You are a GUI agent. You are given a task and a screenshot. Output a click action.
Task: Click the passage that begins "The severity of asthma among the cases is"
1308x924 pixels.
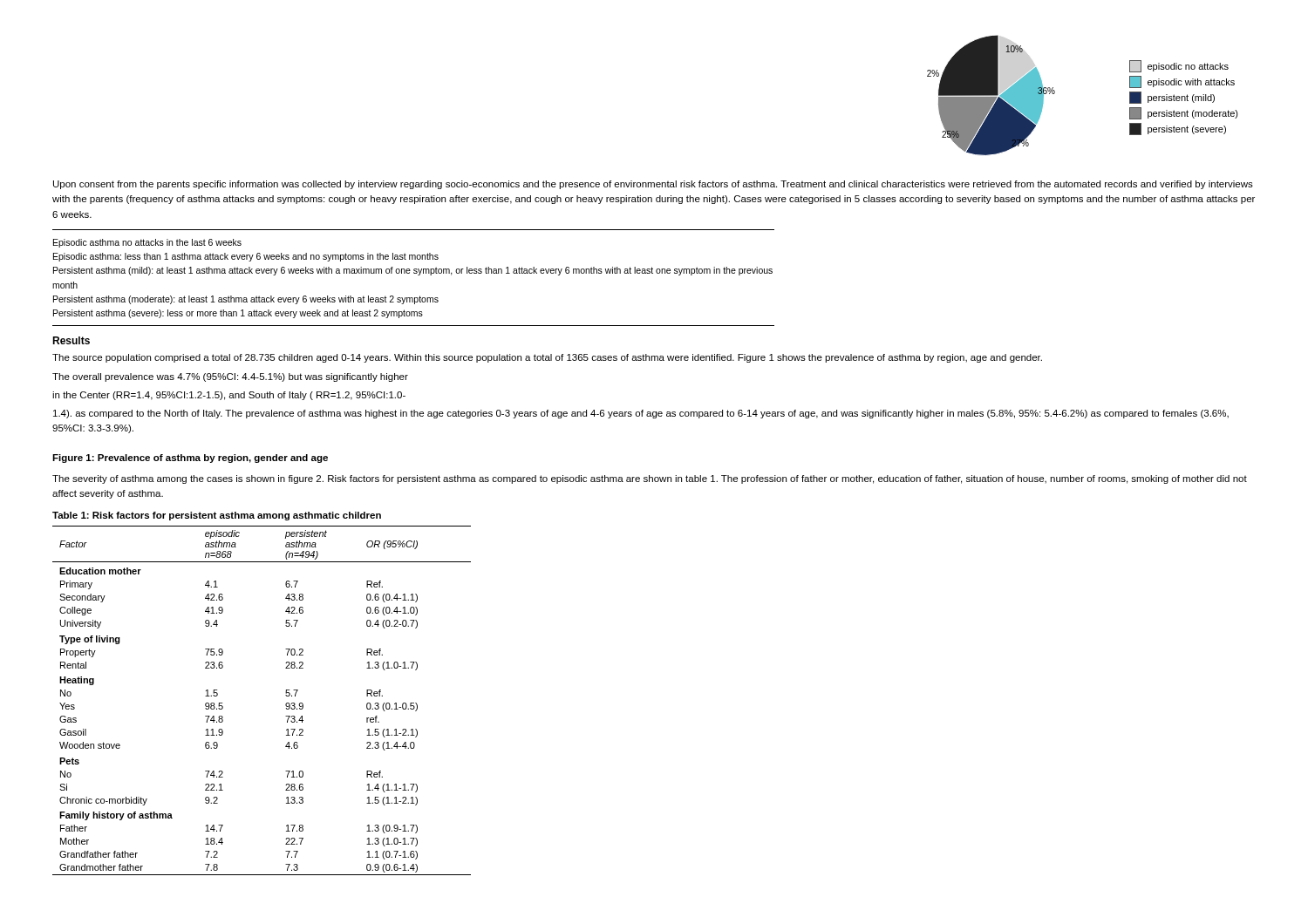pos(649,486)
